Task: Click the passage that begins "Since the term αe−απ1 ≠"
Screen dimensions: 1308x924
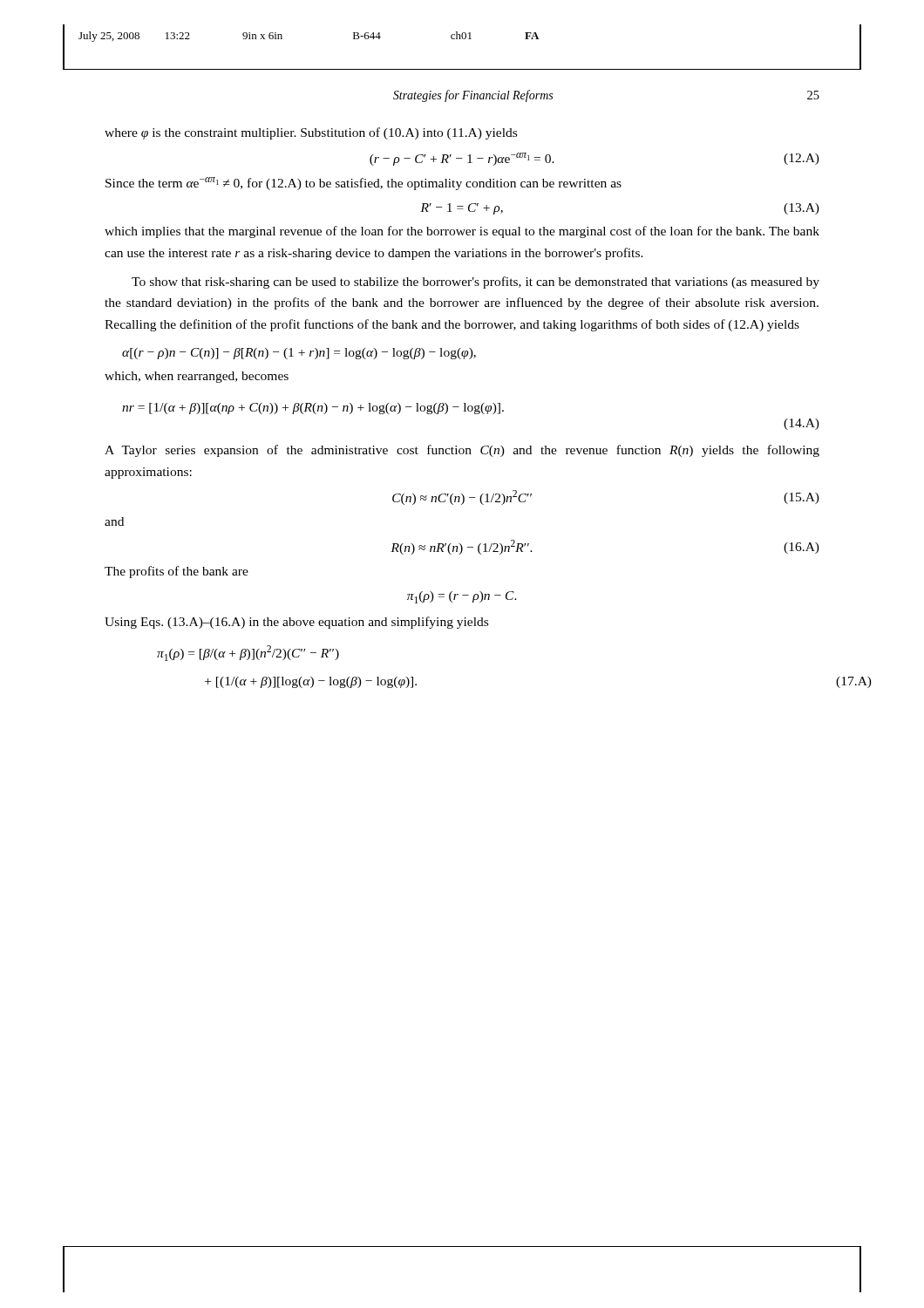Action: pos(363,182)
